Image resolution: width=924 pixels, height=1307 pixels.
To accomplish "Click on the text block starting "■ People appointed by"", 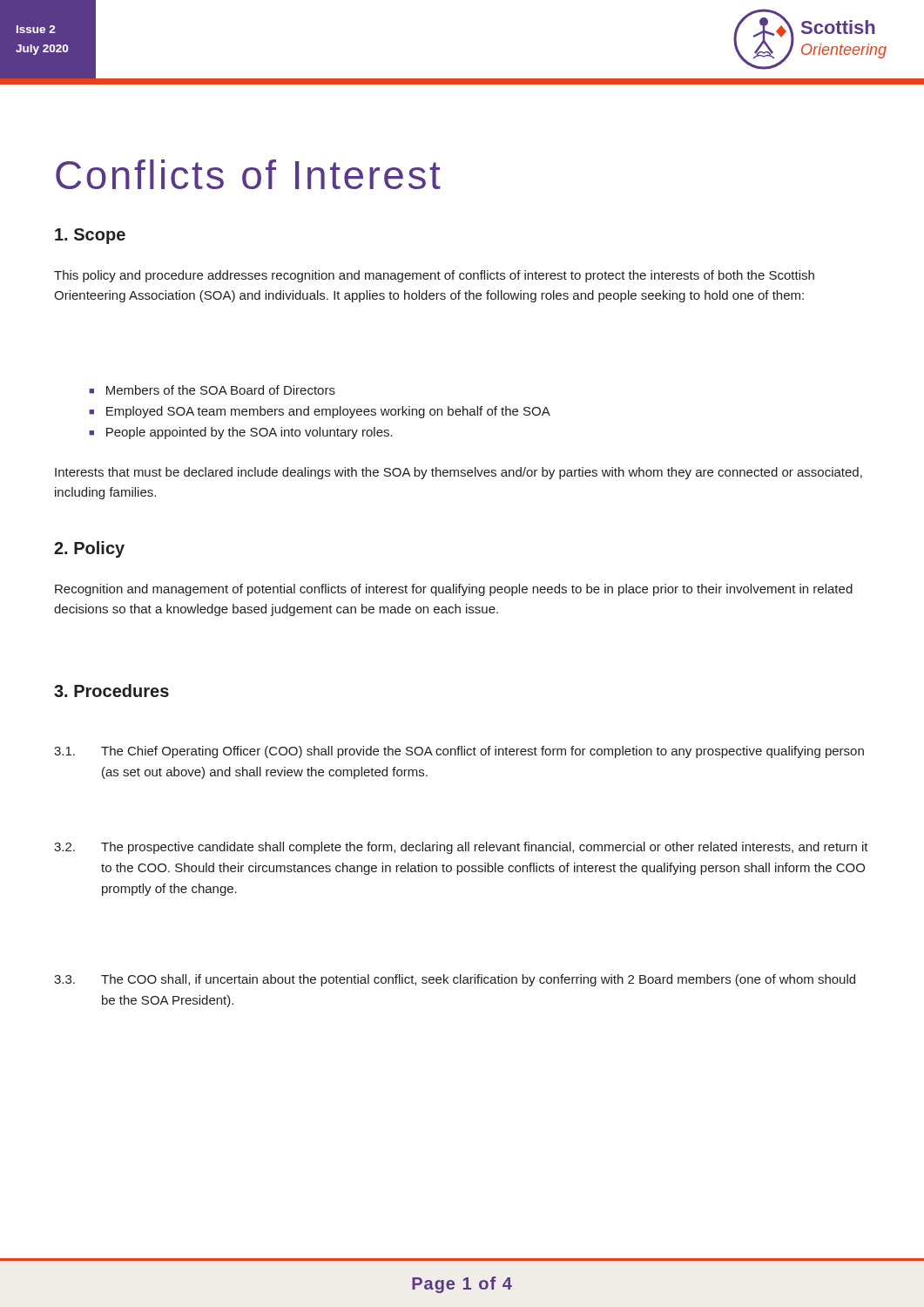I will 241,432.
